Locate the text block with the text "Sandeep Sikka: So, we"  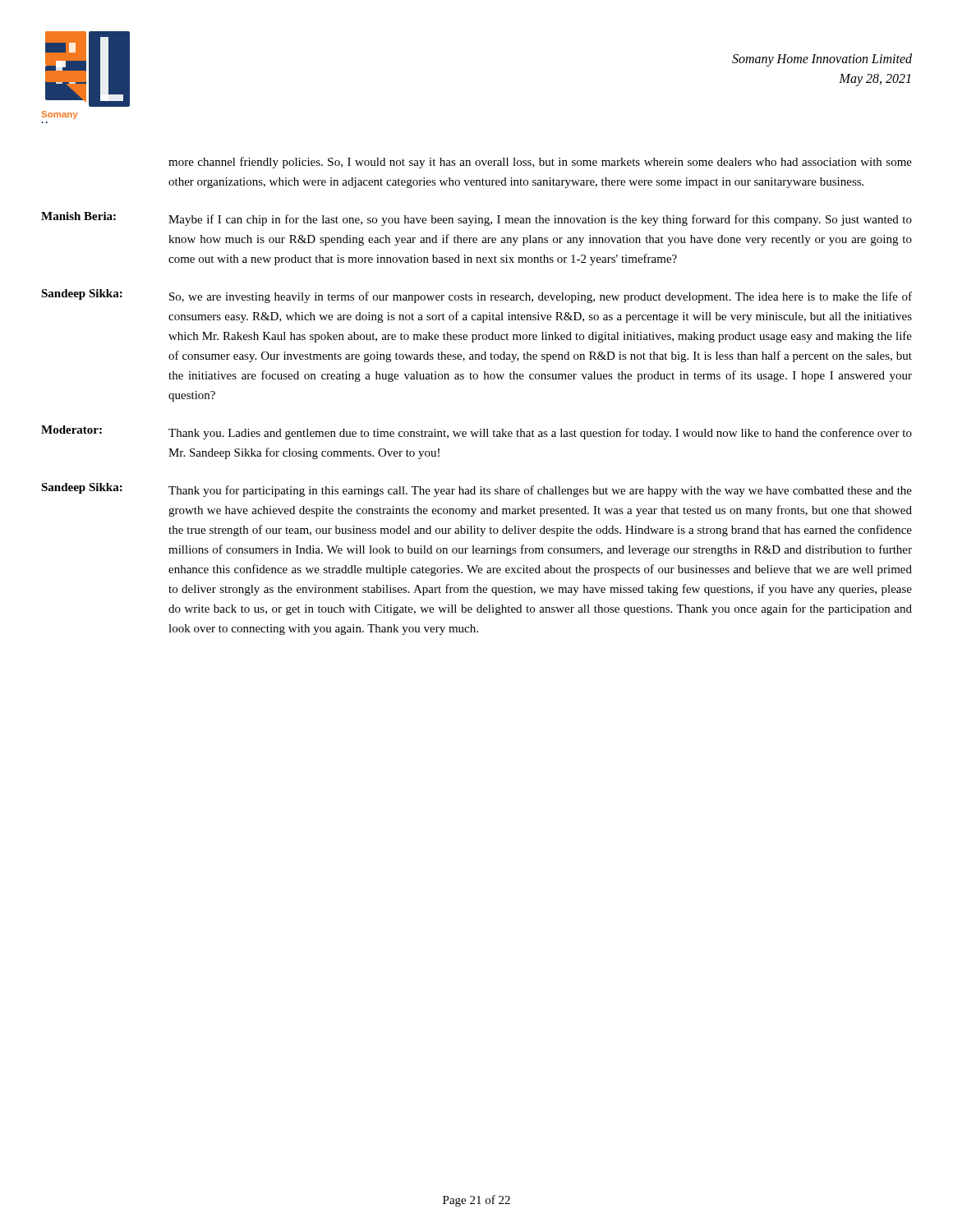click(476, 346)
